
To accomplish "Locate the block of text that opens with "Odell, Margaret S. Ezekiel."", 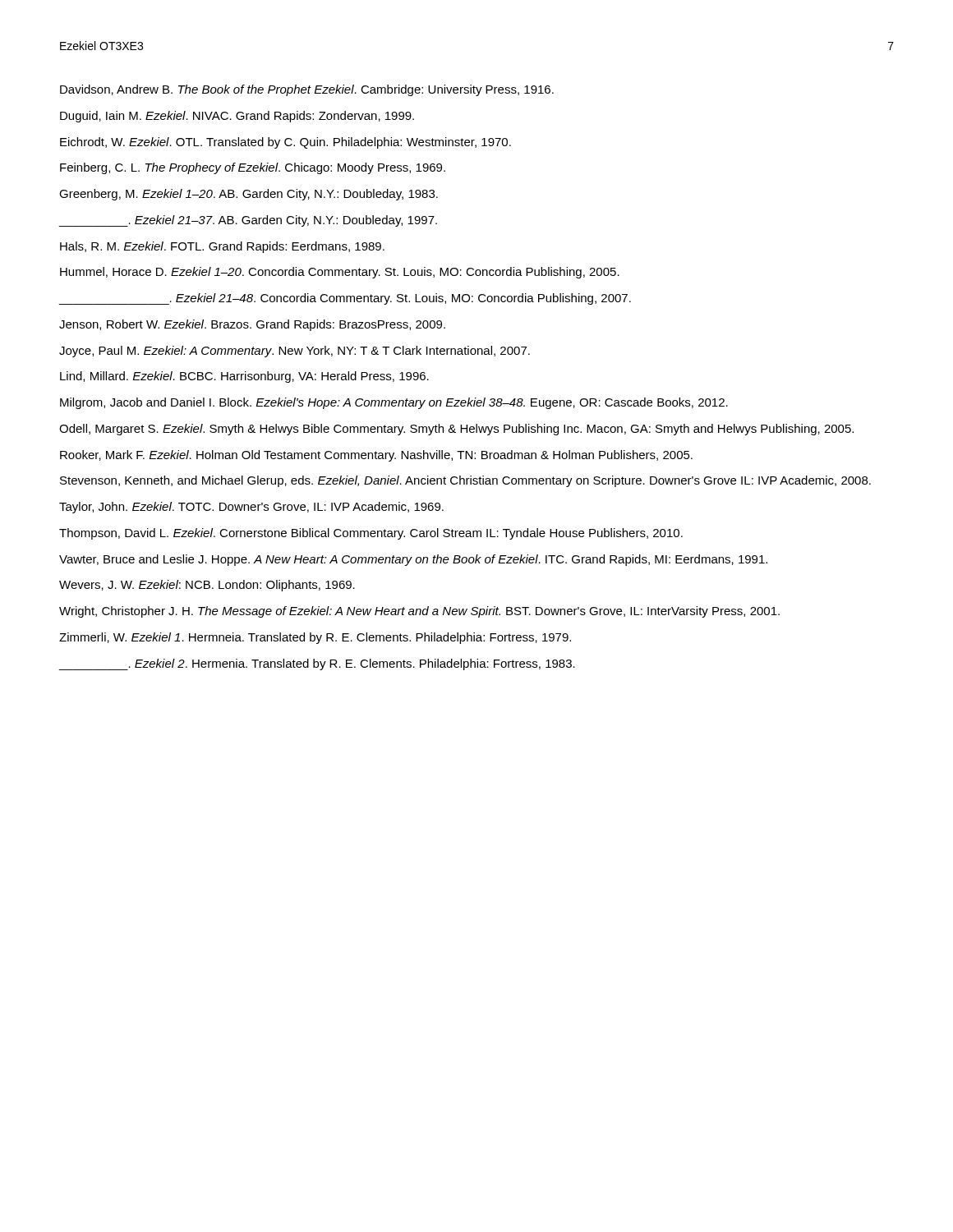I will pos(457,428).
